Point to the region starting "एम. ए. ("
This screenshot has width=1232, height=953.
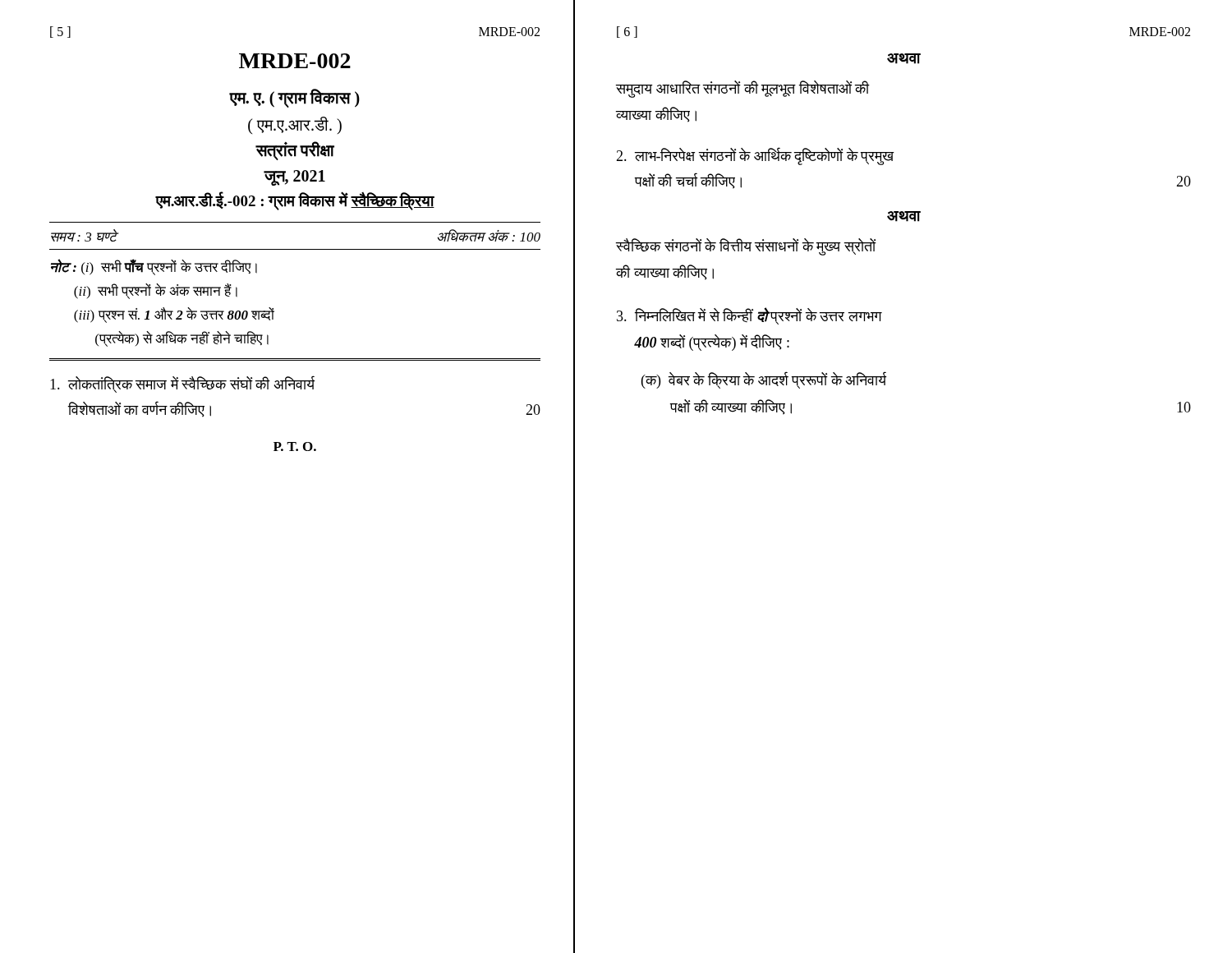pyautogui.click(x=295, y=98)
